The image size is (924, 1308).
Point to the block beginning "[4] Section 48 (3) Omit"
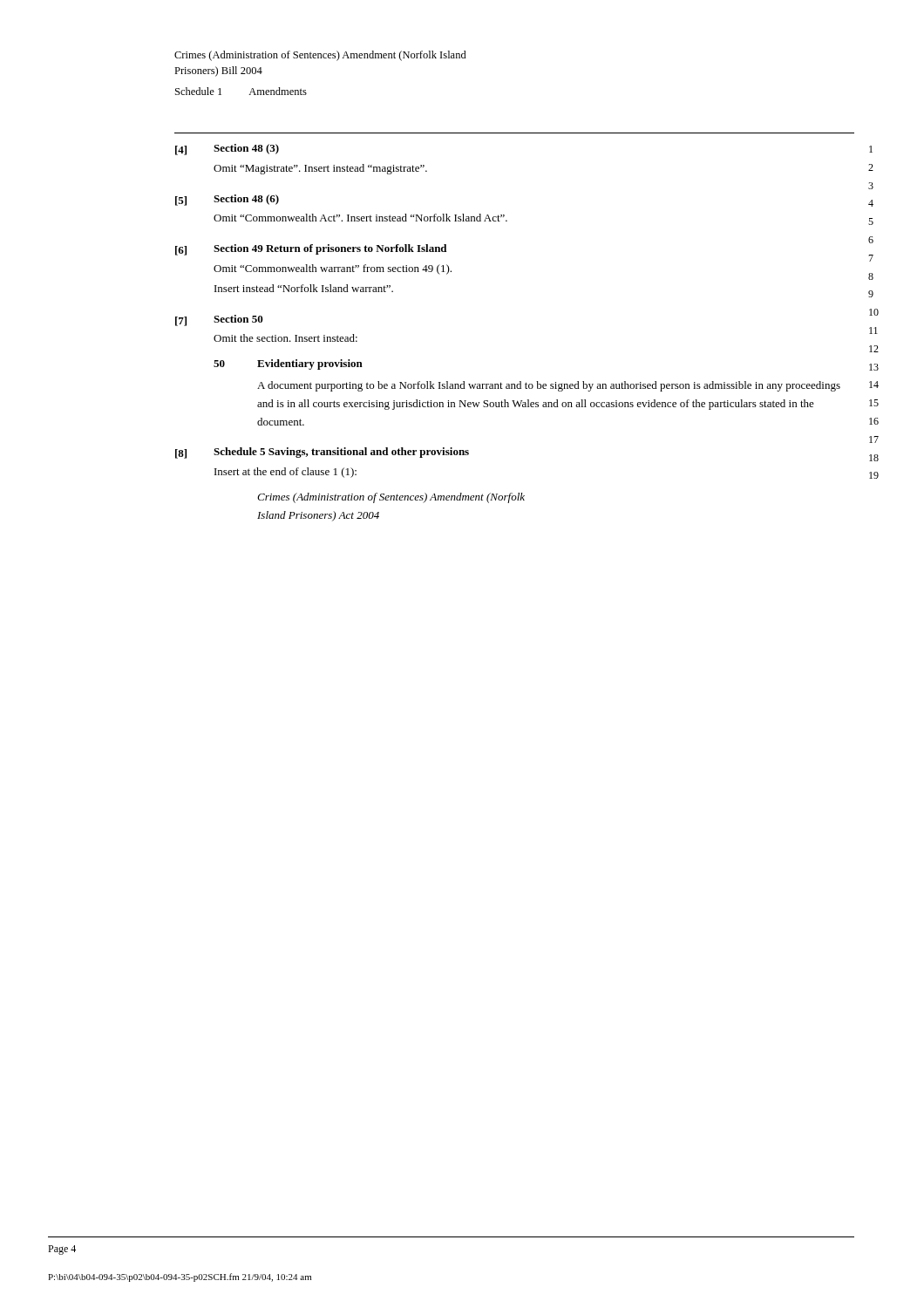click(227, 150)
